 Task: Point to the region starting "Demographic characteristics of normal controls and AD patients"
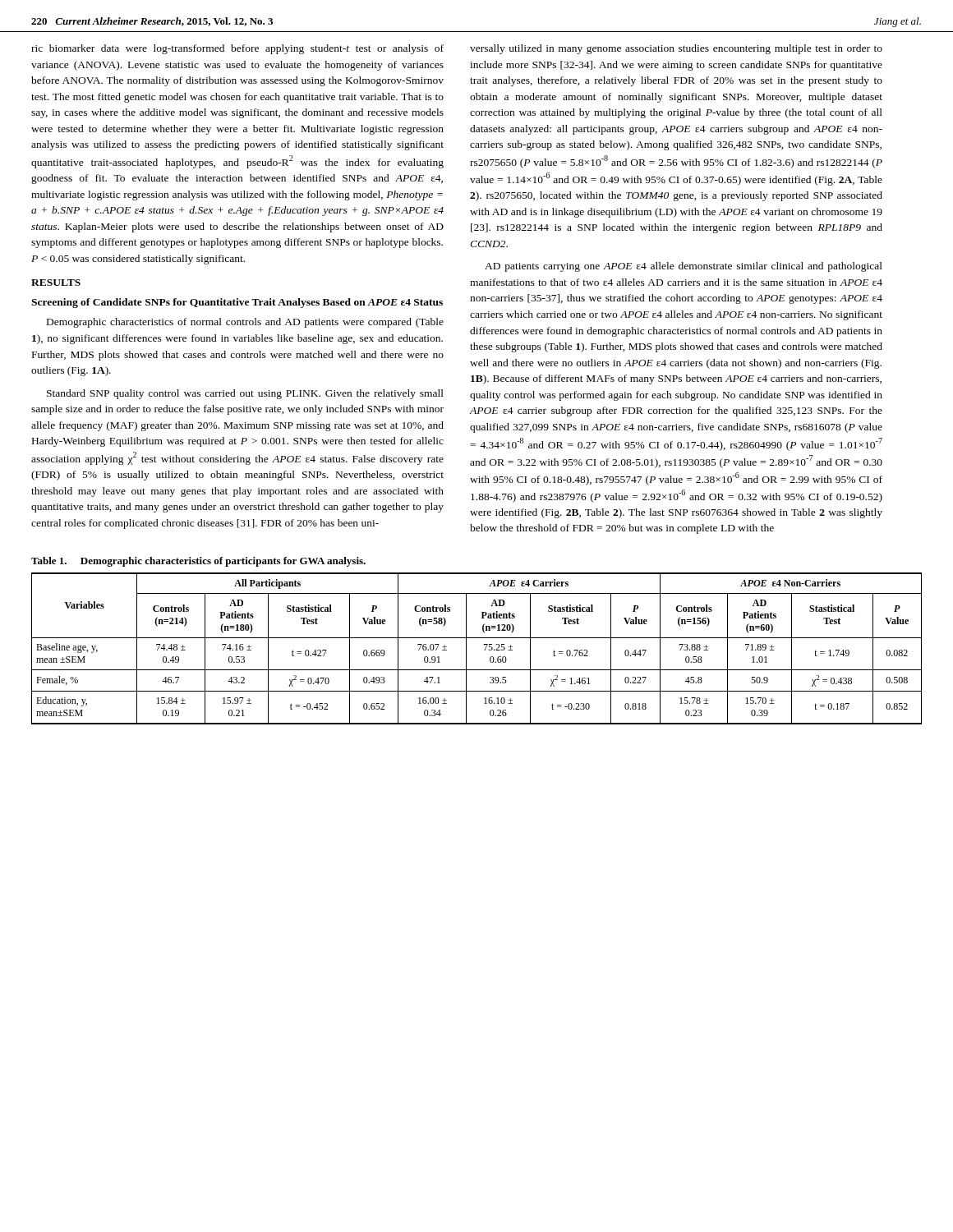[x=237, y=422]
